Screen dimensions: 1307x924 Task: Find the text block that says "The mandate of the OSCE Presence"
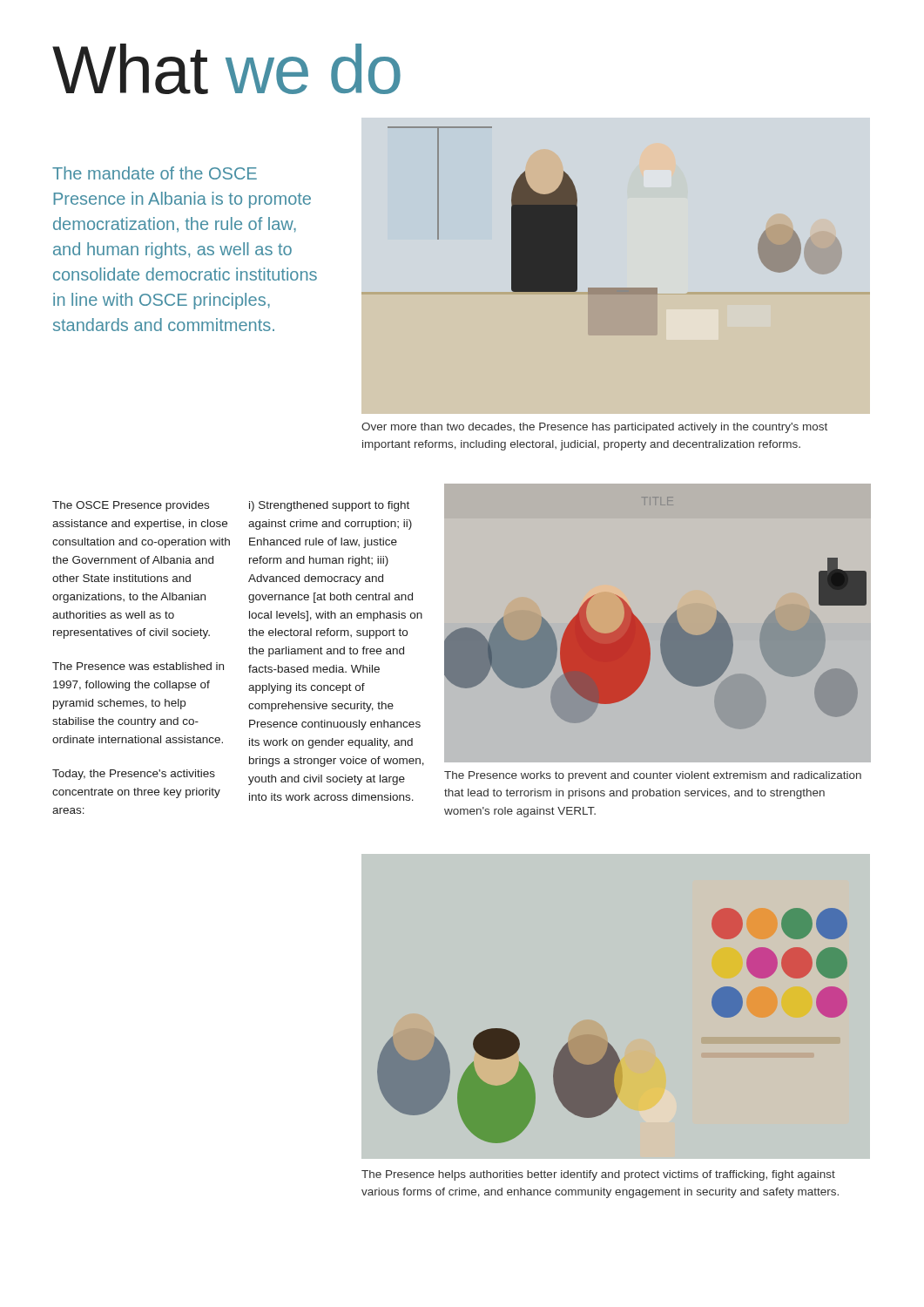(x=187, y=250)
